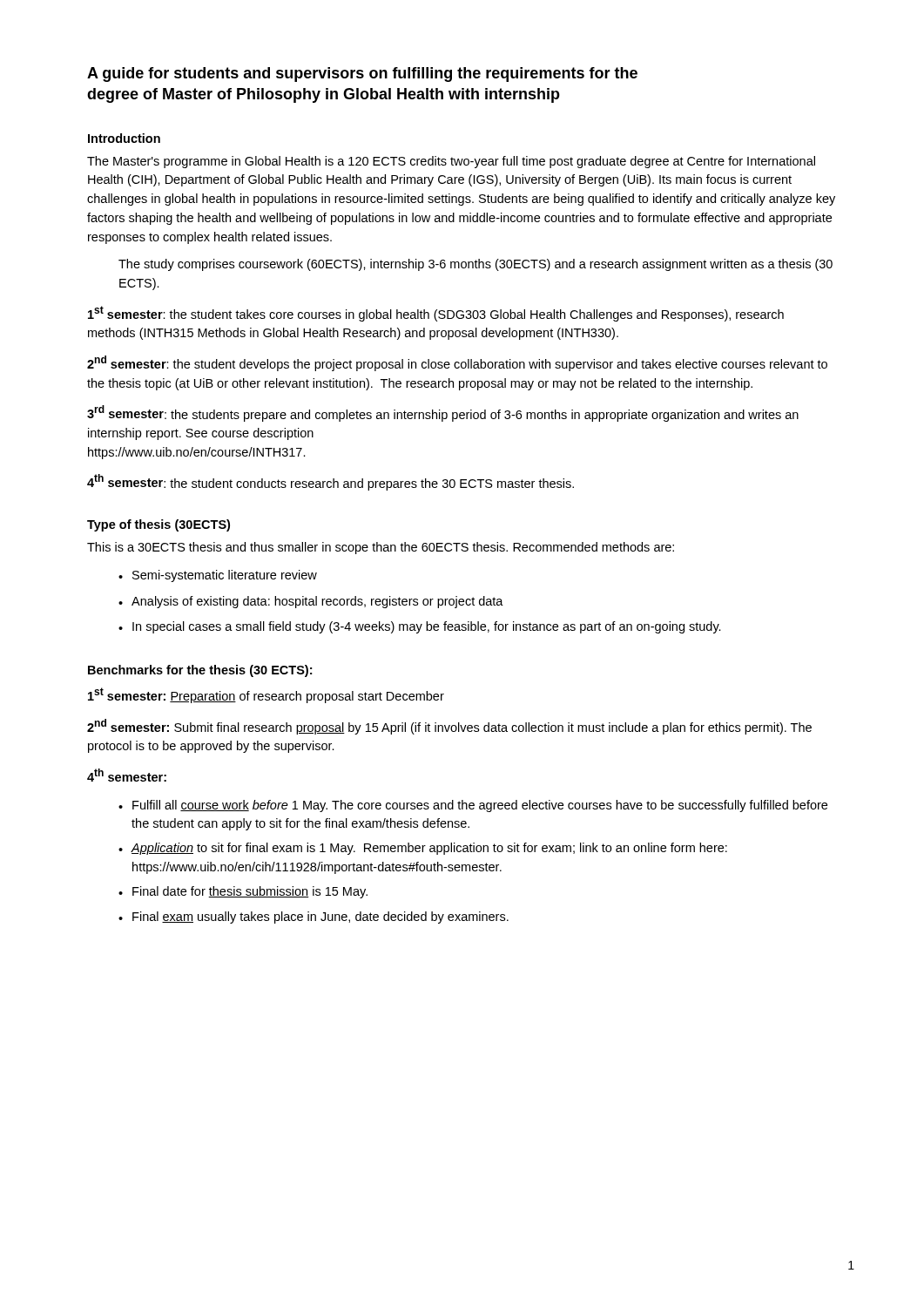Screen dimensions: 1307x924
Task: Locate the block of text that opens with "• Fulfill all course"
Action: [477, 815]
